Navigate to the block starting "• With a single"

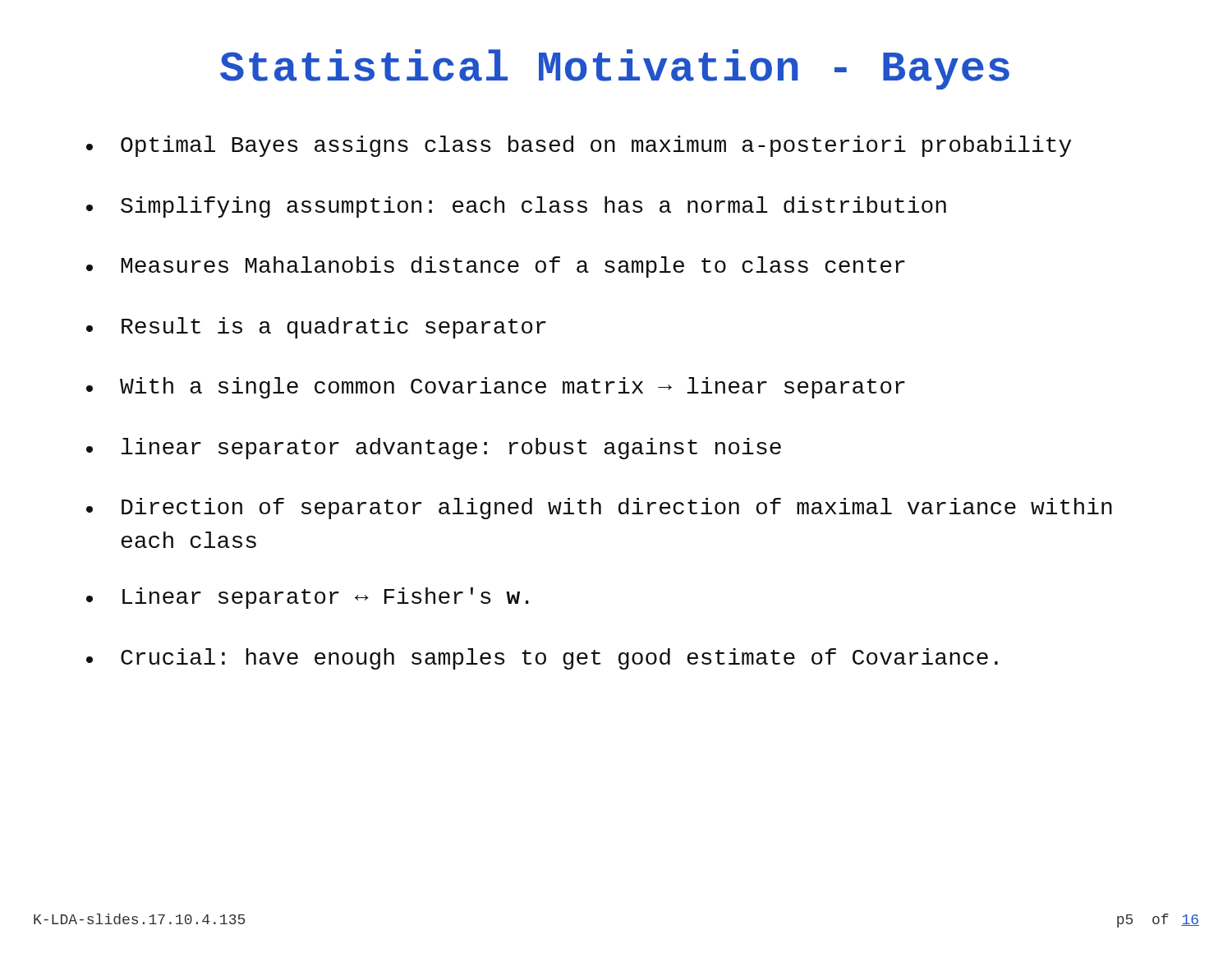coord(624,390)
